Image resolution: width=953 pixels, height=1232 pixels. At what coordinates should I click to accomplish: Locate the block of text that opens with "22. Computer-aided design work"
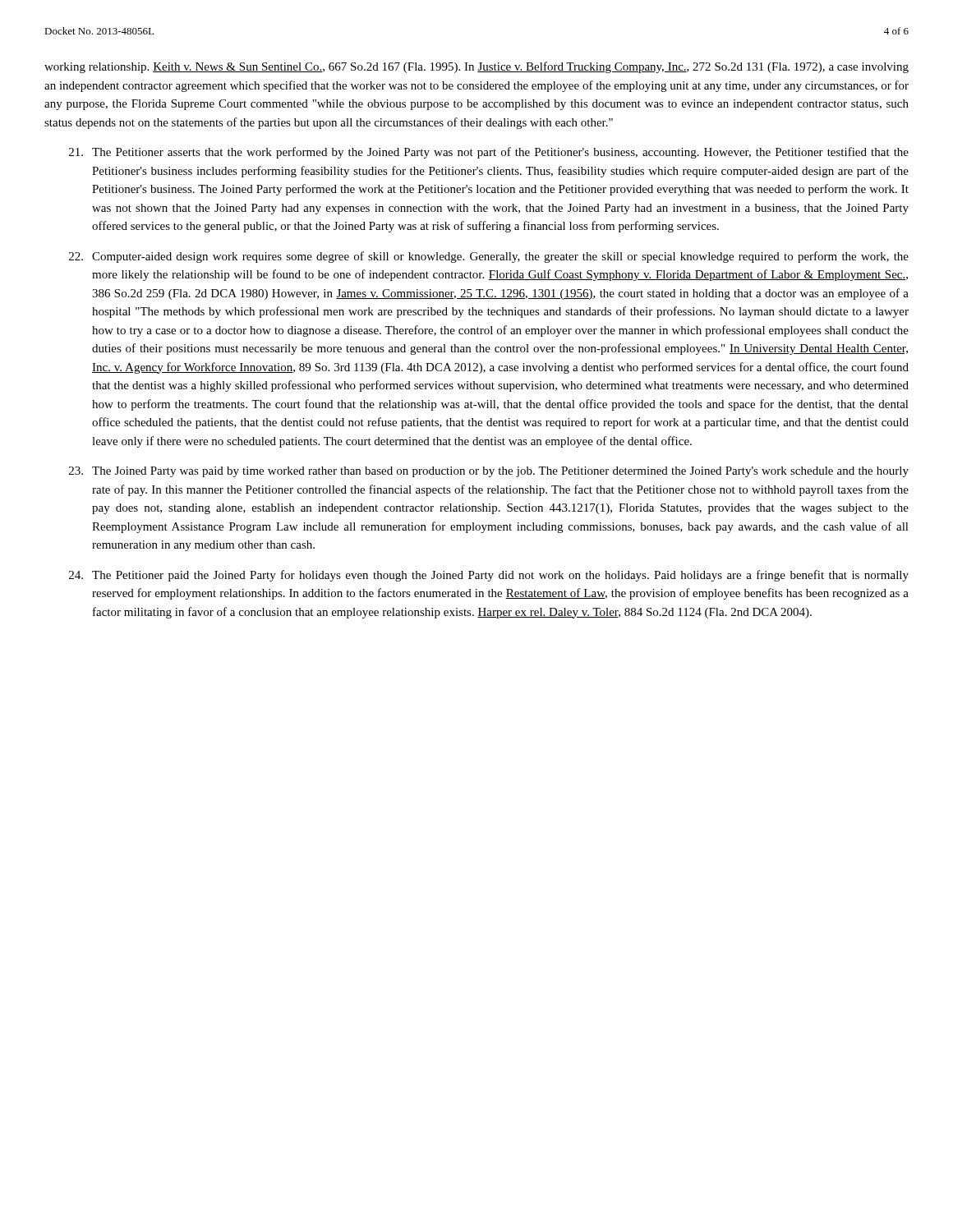476,348
